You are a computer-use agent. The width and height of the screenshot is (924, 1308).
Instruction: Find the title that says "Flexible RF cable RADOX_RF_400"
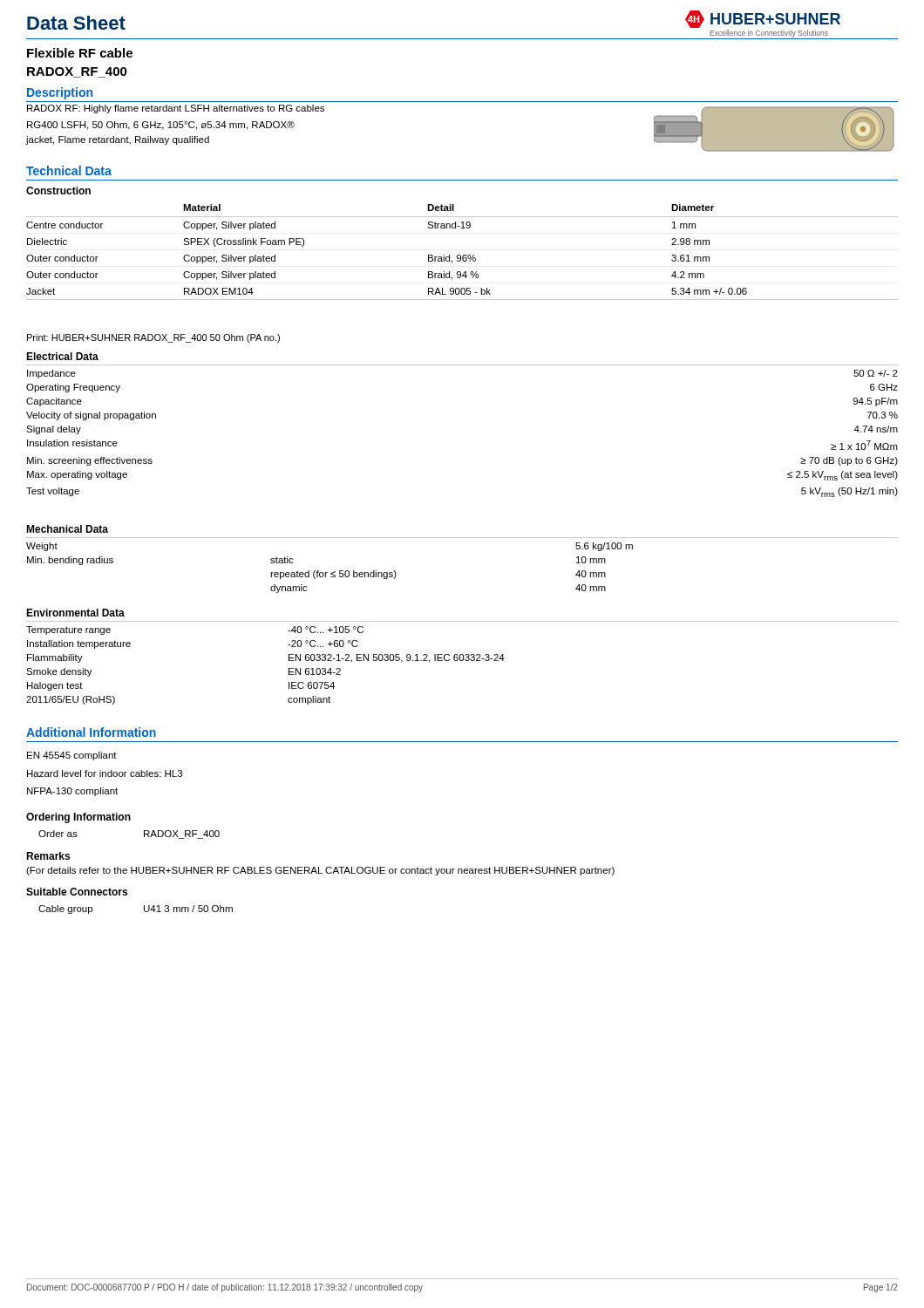point(80,62)
